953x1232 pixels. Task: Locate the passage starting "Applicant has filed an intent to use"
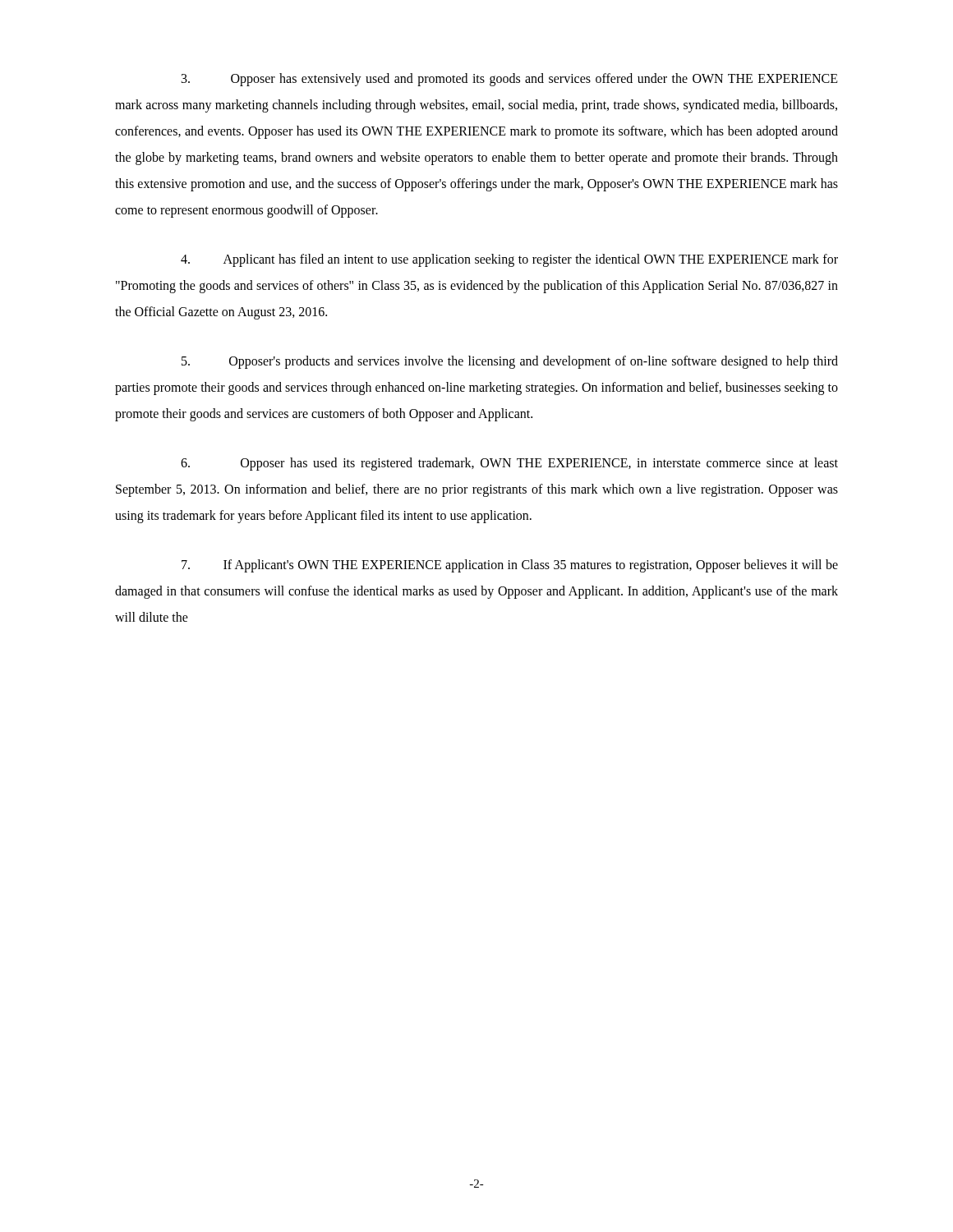pyautogui.click(x=476, y=286)
